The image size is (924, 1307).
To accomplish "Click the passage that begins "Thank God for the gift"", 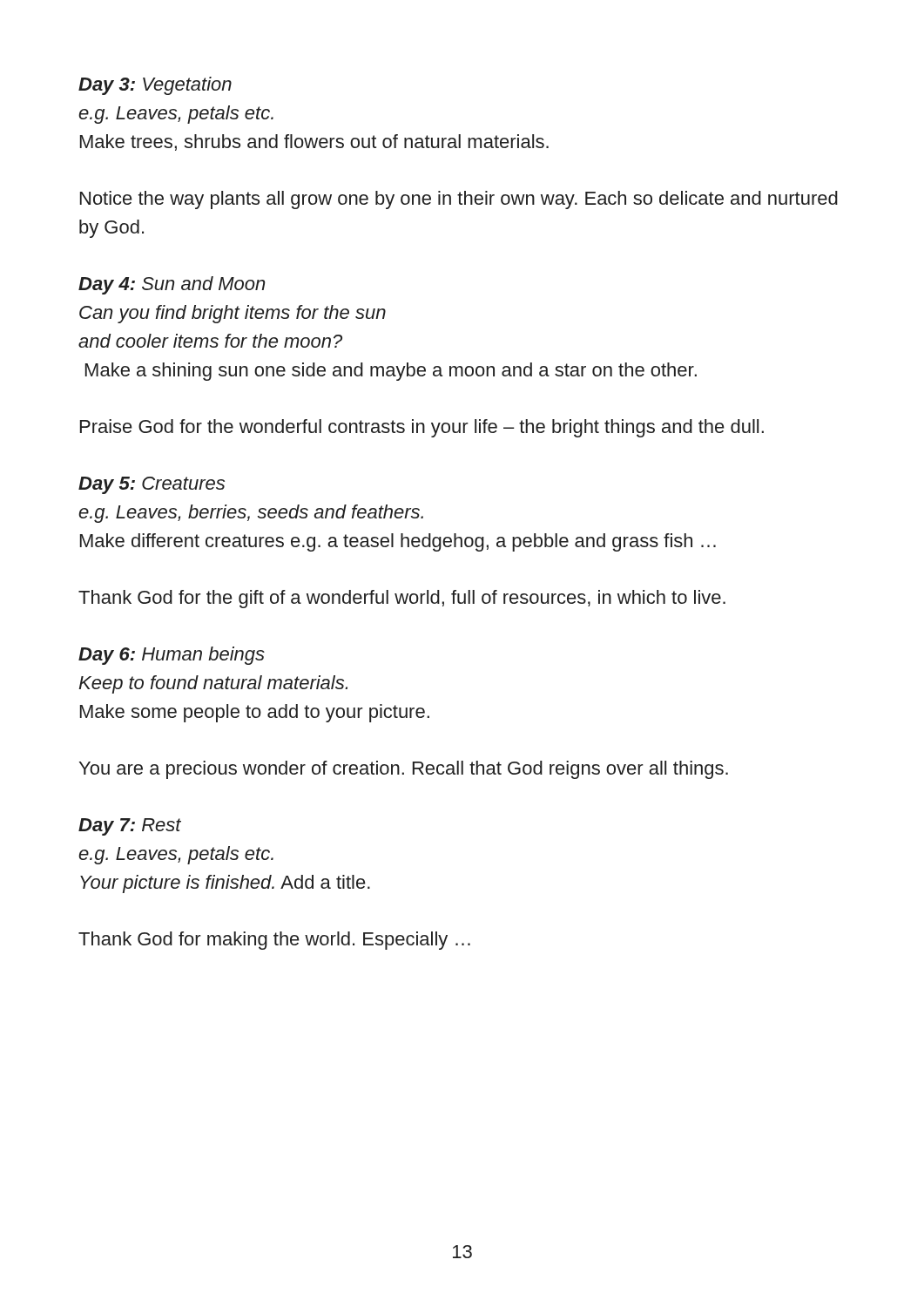I will click(462, 597).
